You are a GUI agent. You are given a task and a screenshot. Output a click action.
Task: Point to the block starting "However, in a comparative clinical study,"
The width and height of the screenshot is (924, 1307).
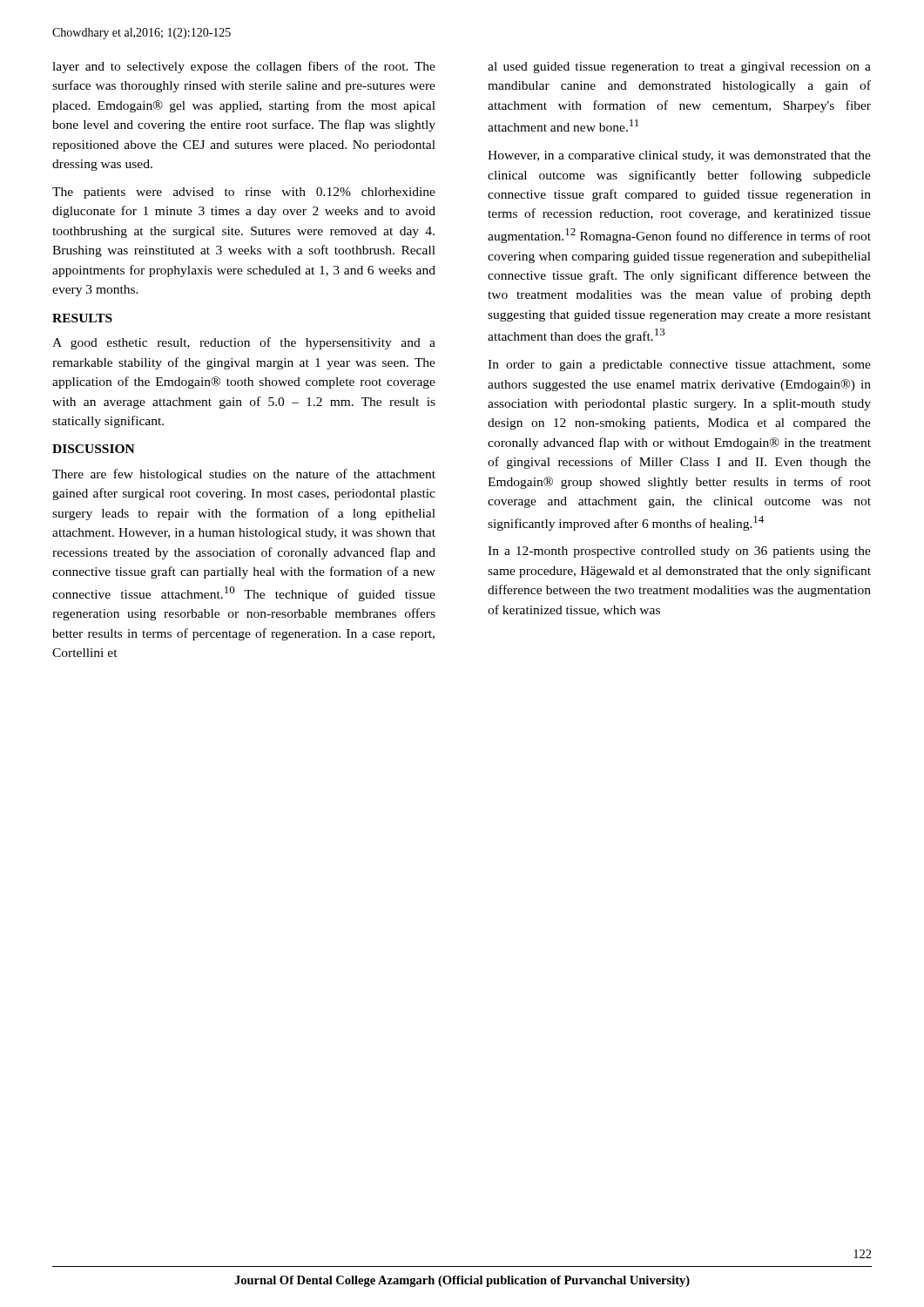[x=679, y=246]
